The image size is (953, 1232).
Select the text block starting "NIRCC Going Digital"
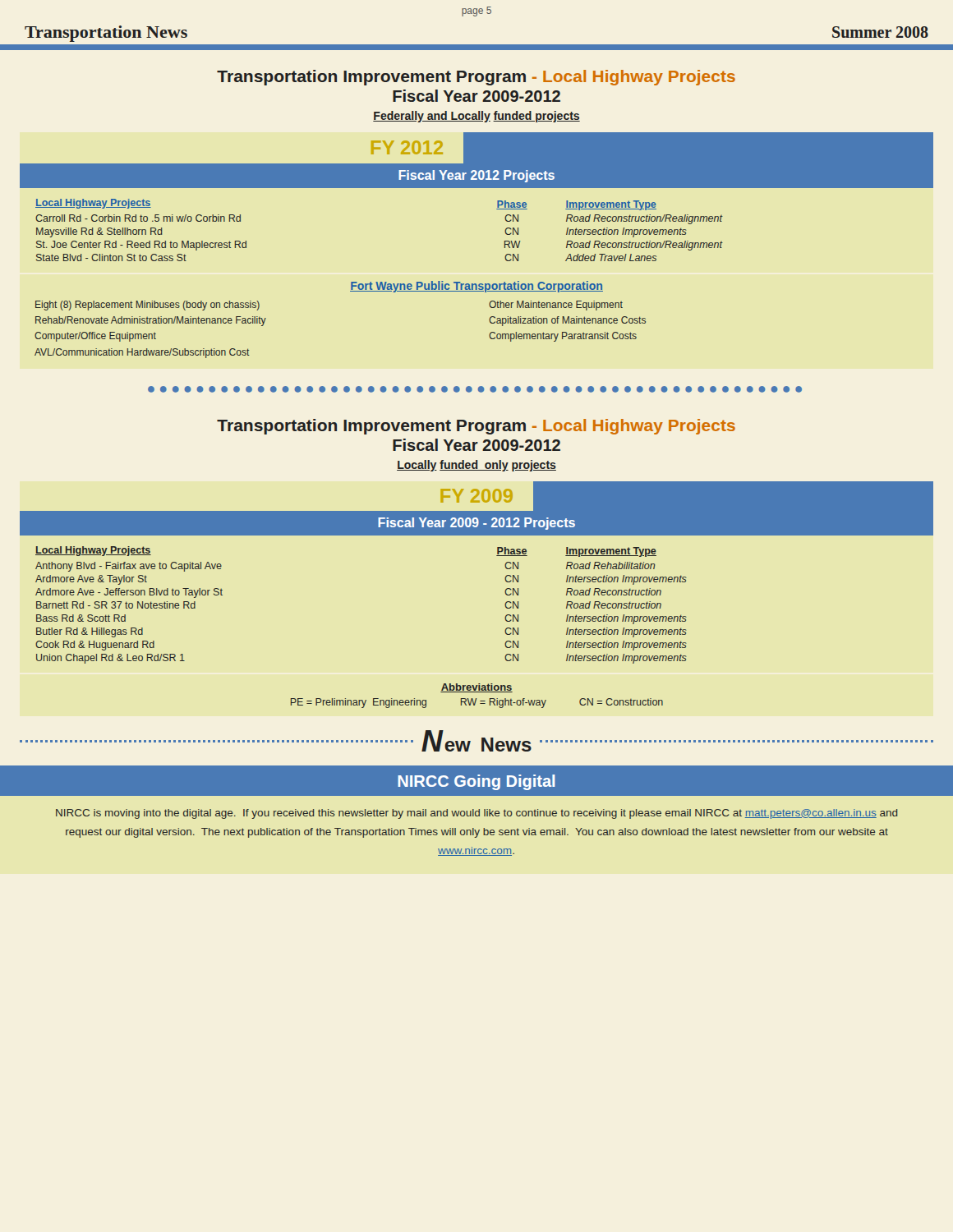(476, 781)
